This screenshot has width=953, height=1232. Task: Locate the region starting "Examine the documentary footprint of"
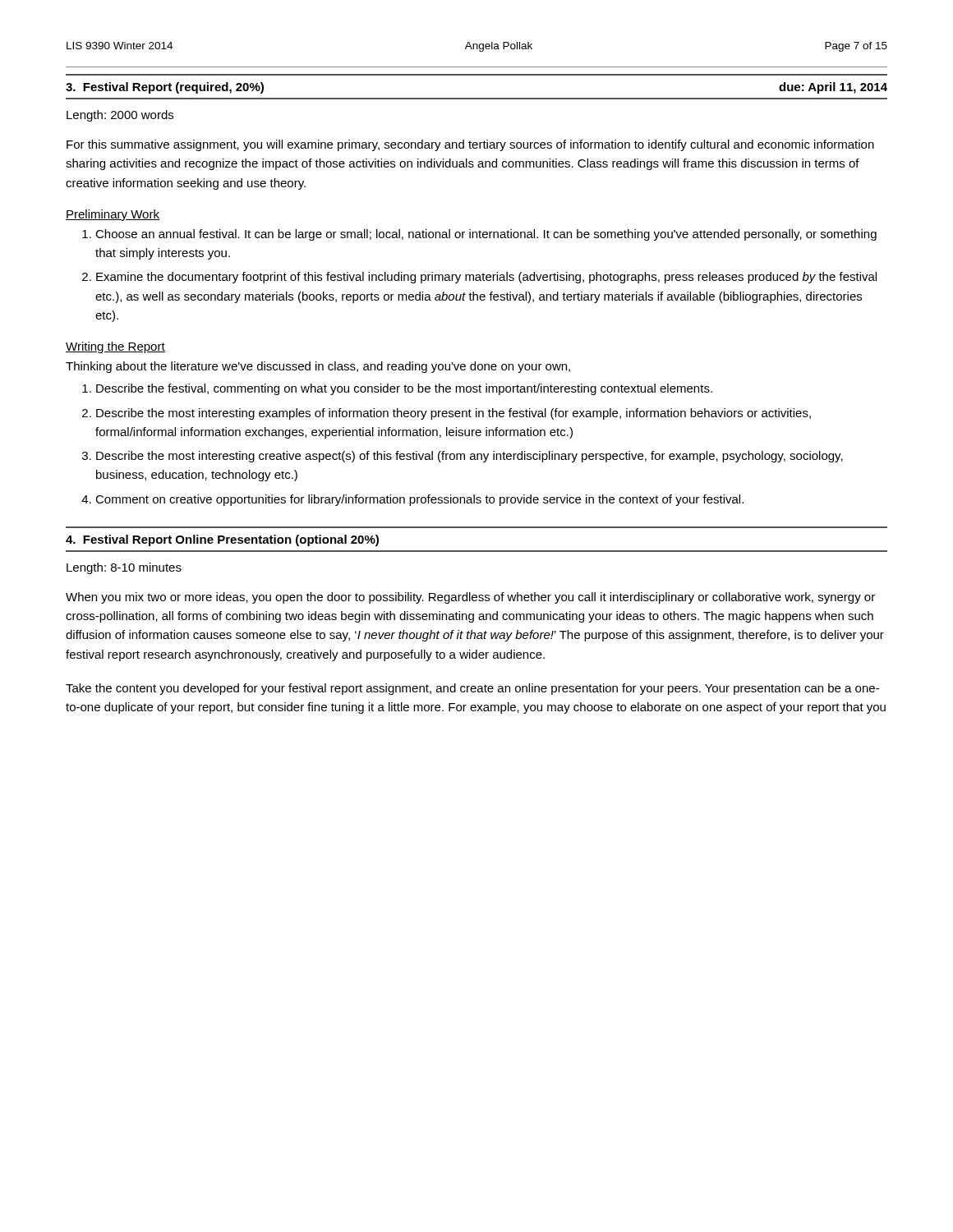pos(486,296)
